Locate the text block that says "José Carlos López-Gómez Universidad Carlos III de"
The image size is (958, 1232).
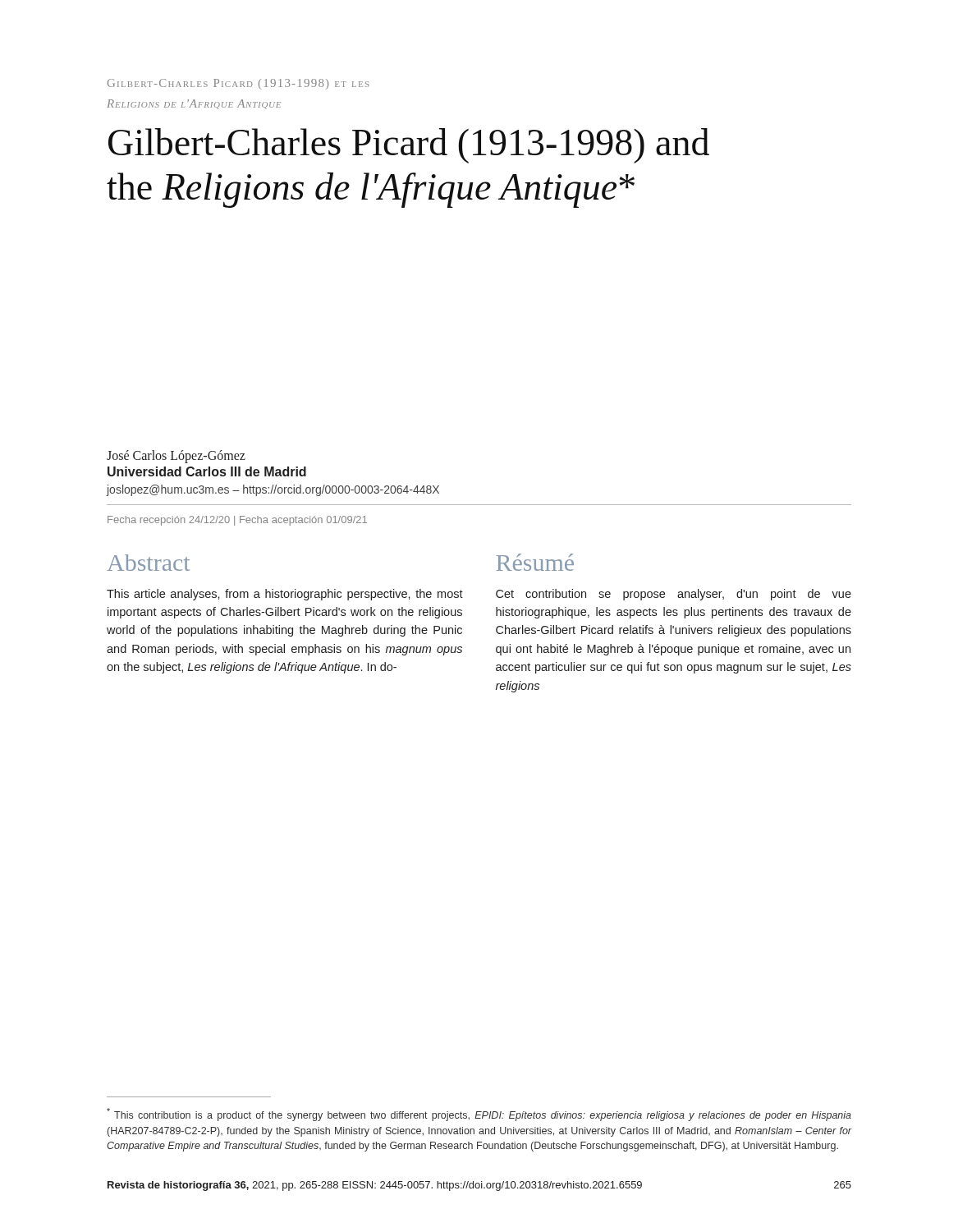click(x=176, y=457)
